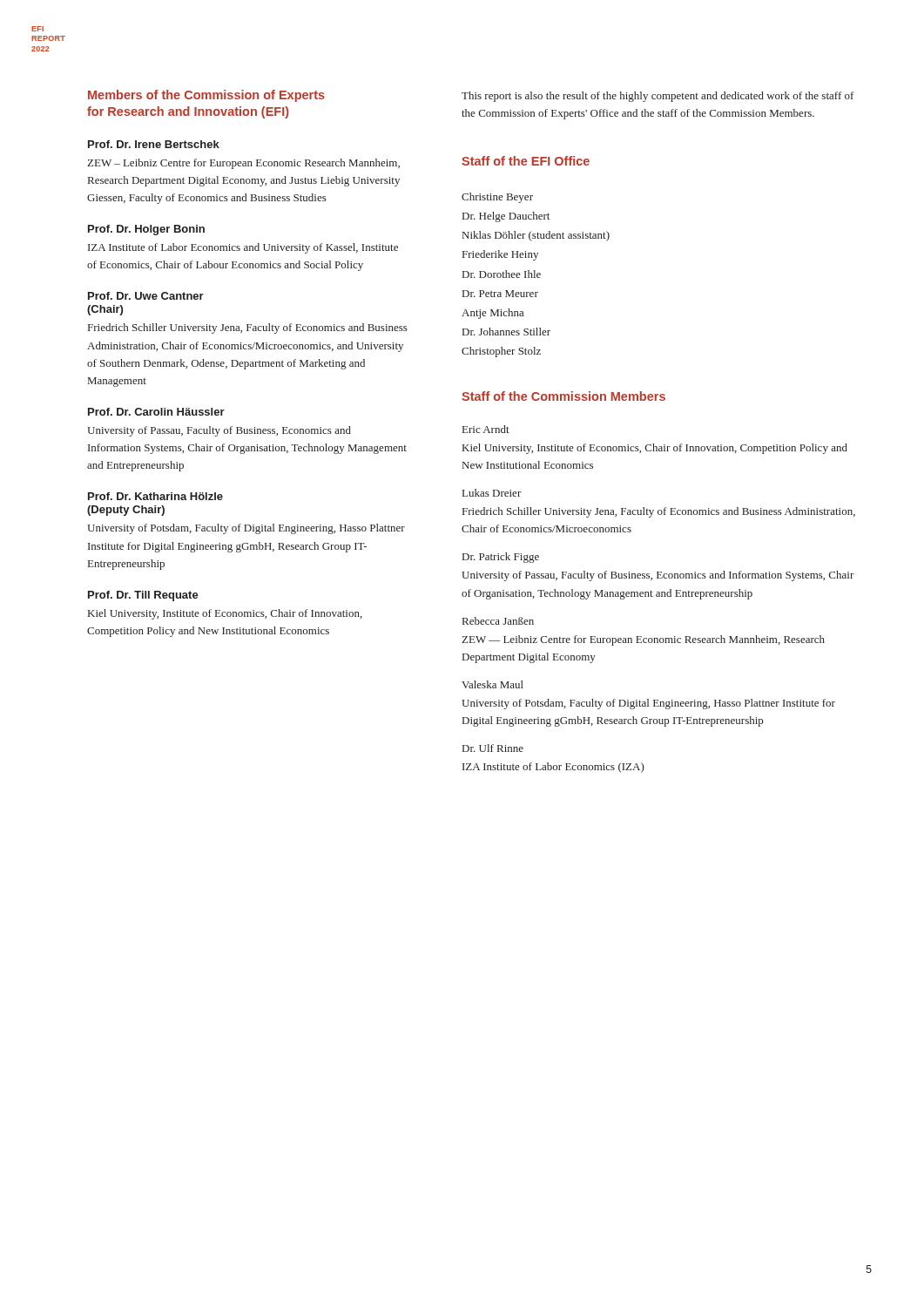The width and height of the screenshot is (924, 1307).
Task: Navigate to the block starting "Prof. Dr. Till Requate"
Action: pos(143,595)
